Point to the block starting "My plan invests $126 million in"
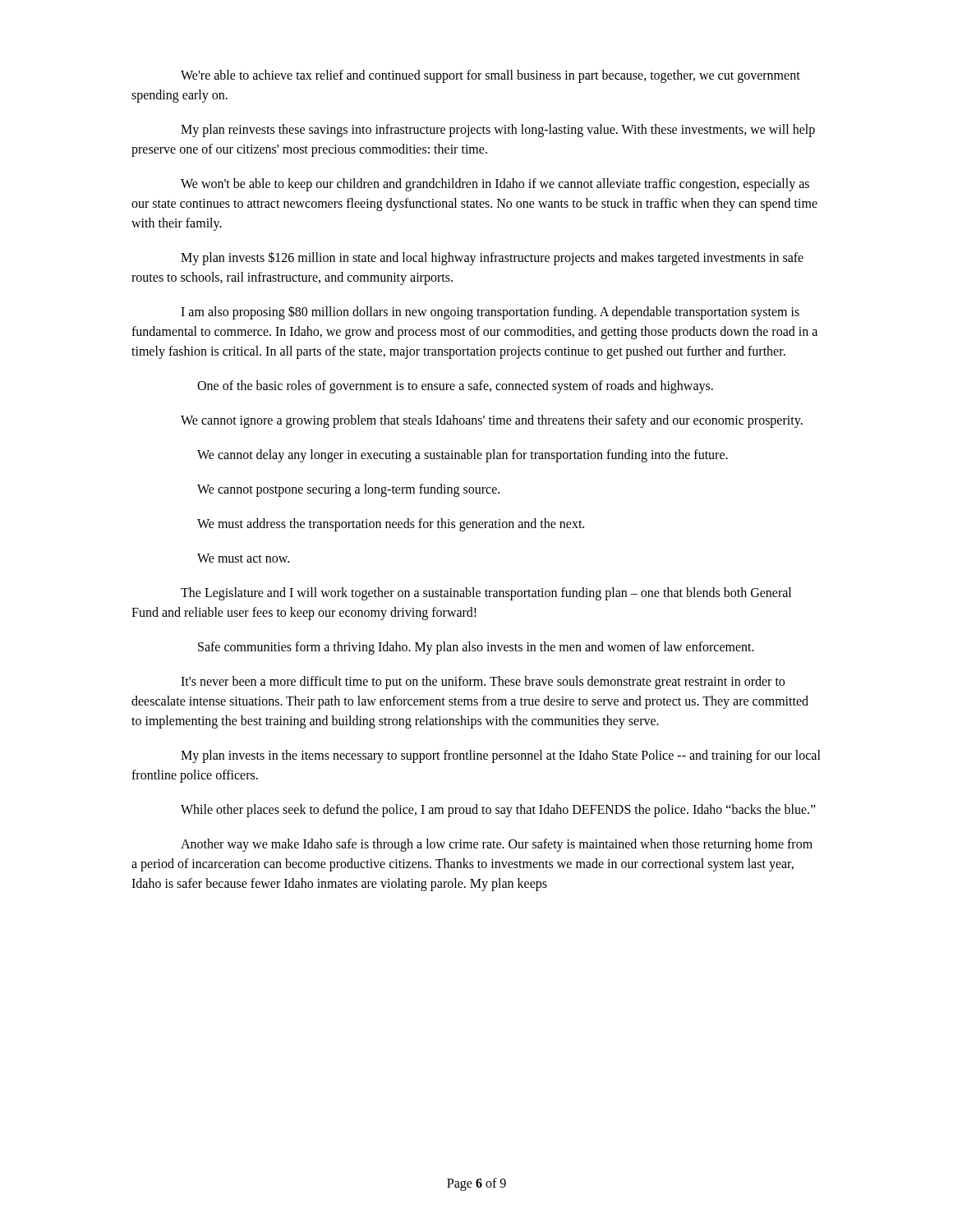Image resolution: width=953 pixels, height=1232 pixels. tap(476, 268)
